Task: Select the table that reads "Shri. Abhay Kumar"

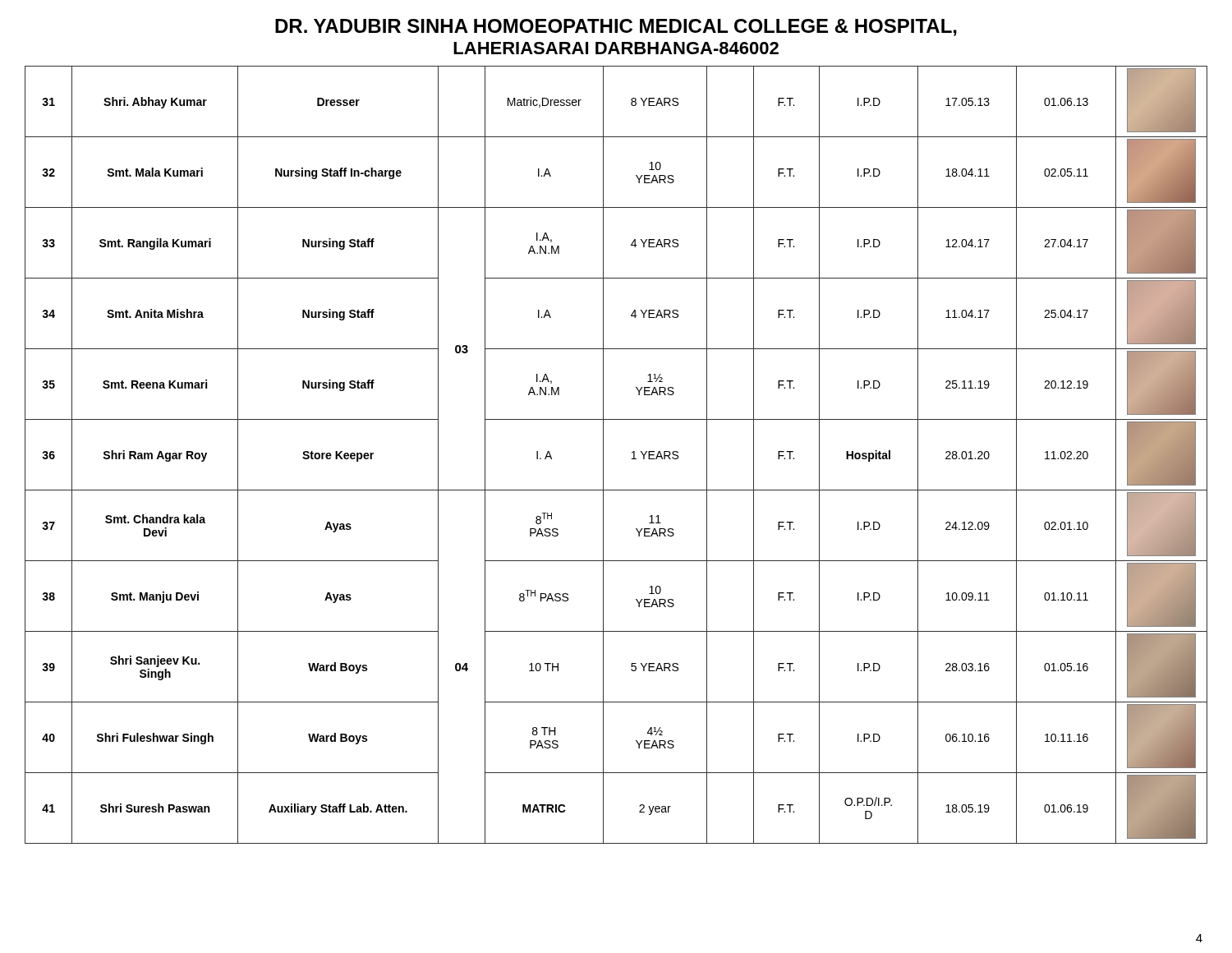Action: 616,455
